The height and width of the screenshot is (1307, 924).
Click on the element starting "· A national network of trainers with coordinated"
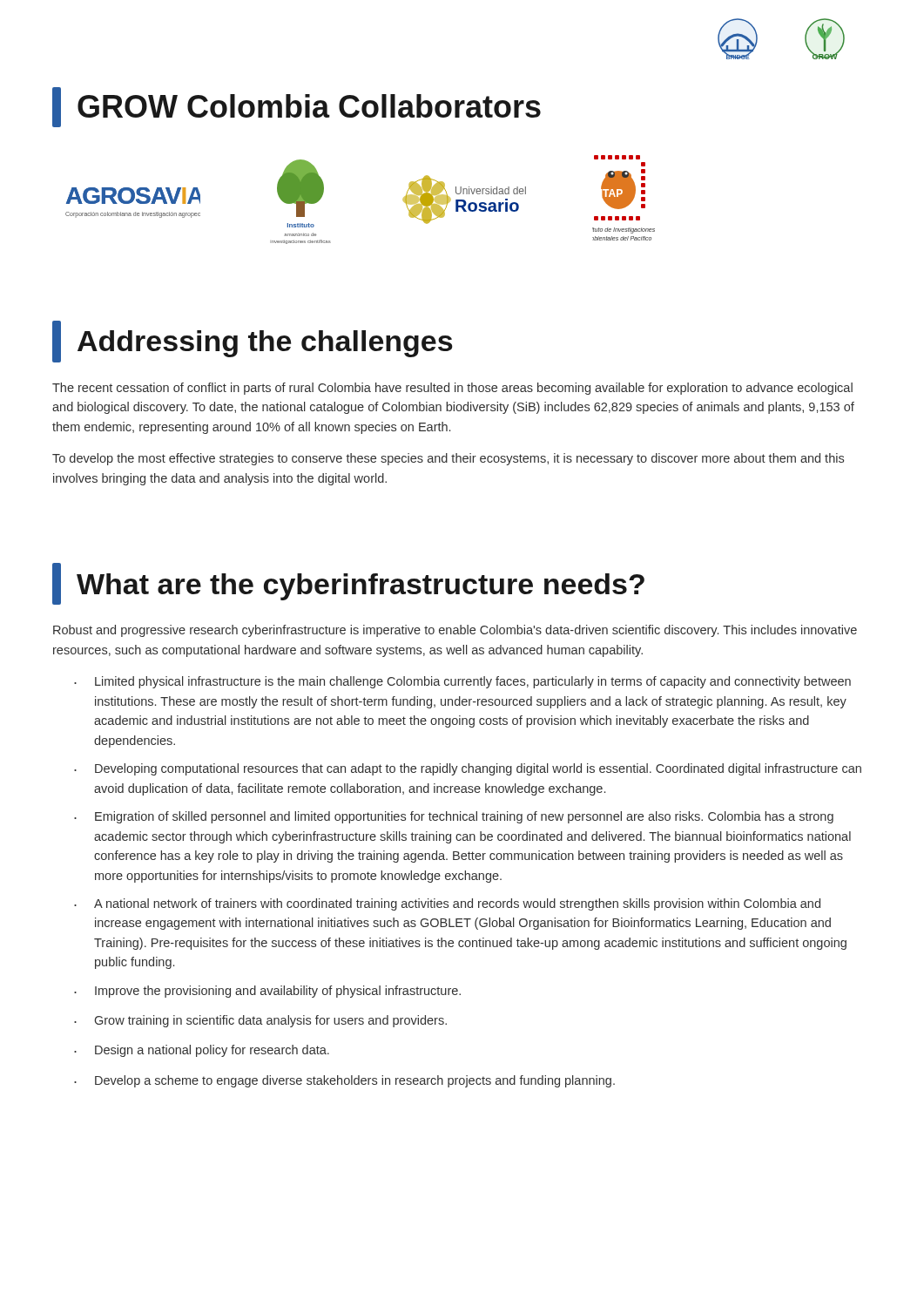(x=472, y=933)
